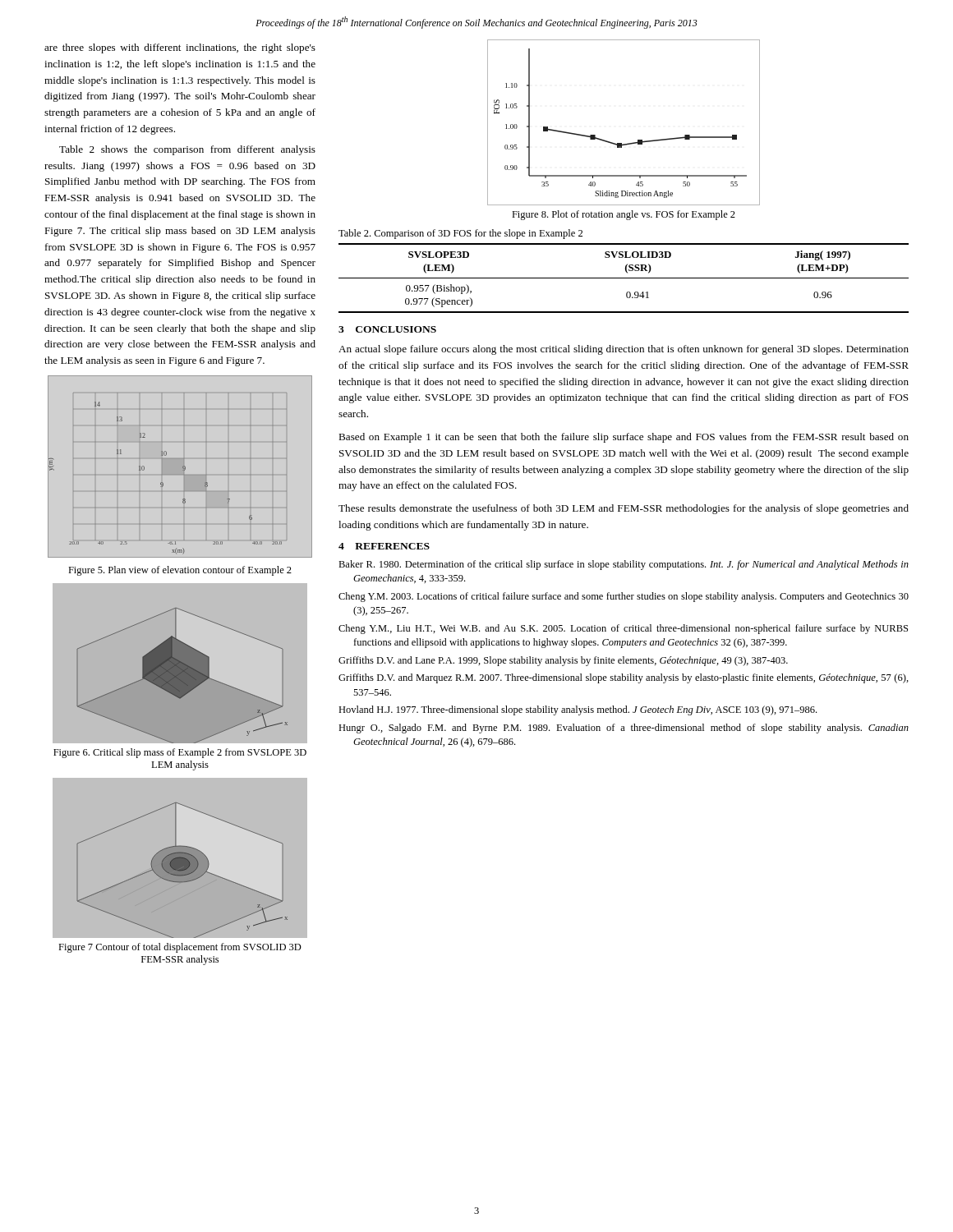This screenshot has height=1232, width=953.
Task: Select the table that reads "0.957 (Bishop), 0.977"
Action: [624, 278]
